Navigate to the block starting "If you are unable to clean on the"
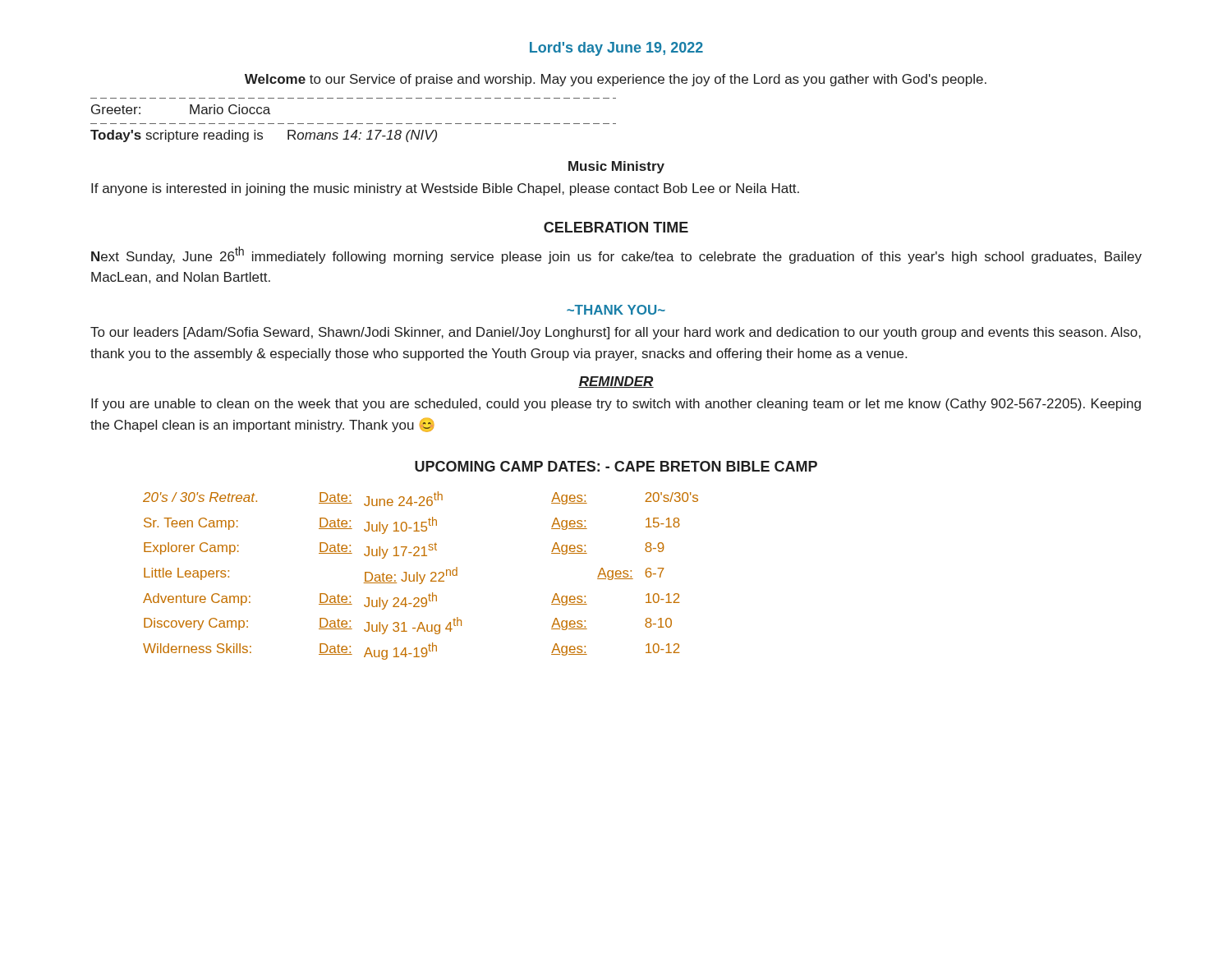 616,414
